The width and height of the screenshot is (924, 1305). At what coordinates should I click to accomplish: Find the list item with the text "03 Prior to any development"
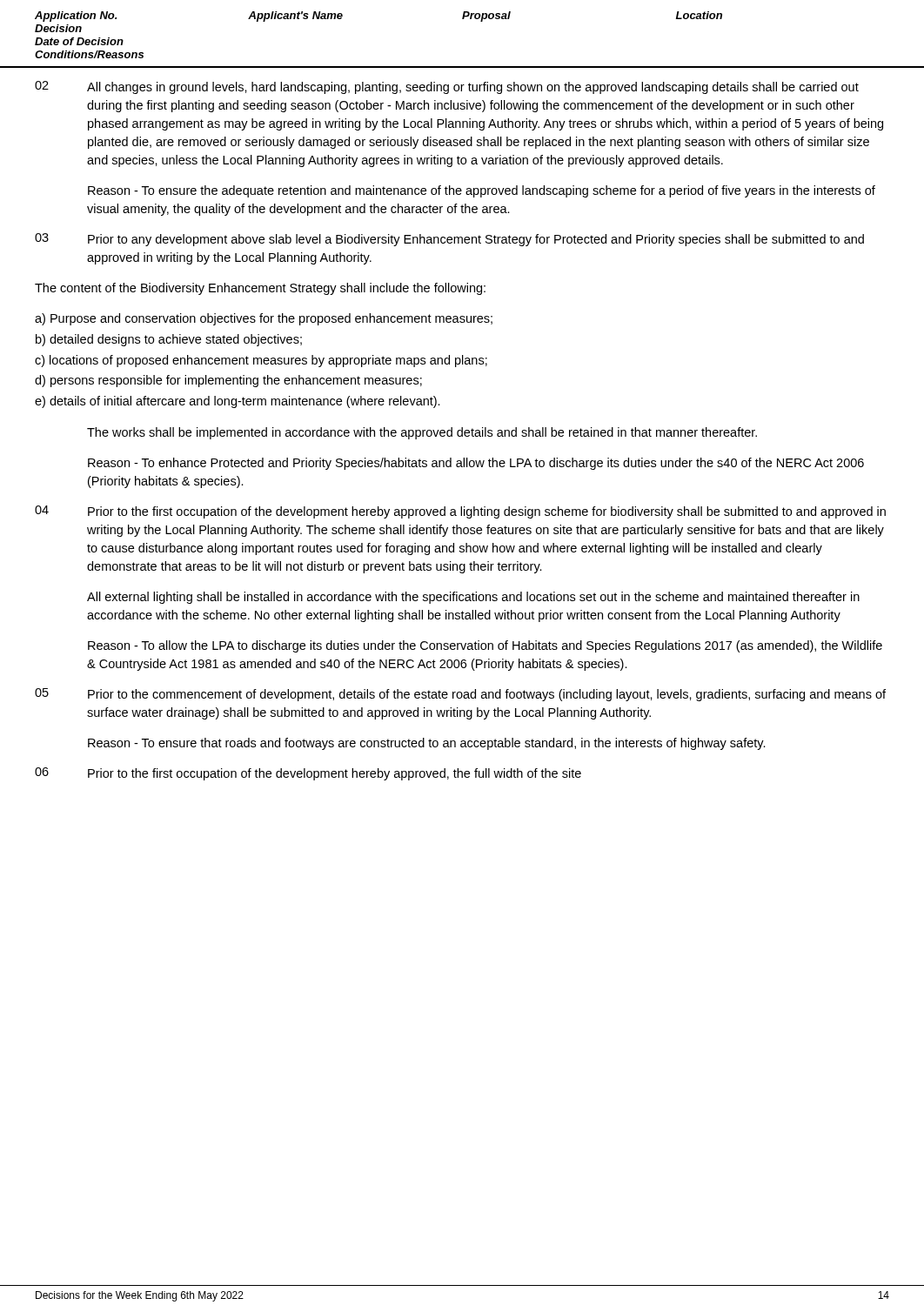[x=462, y=249]
